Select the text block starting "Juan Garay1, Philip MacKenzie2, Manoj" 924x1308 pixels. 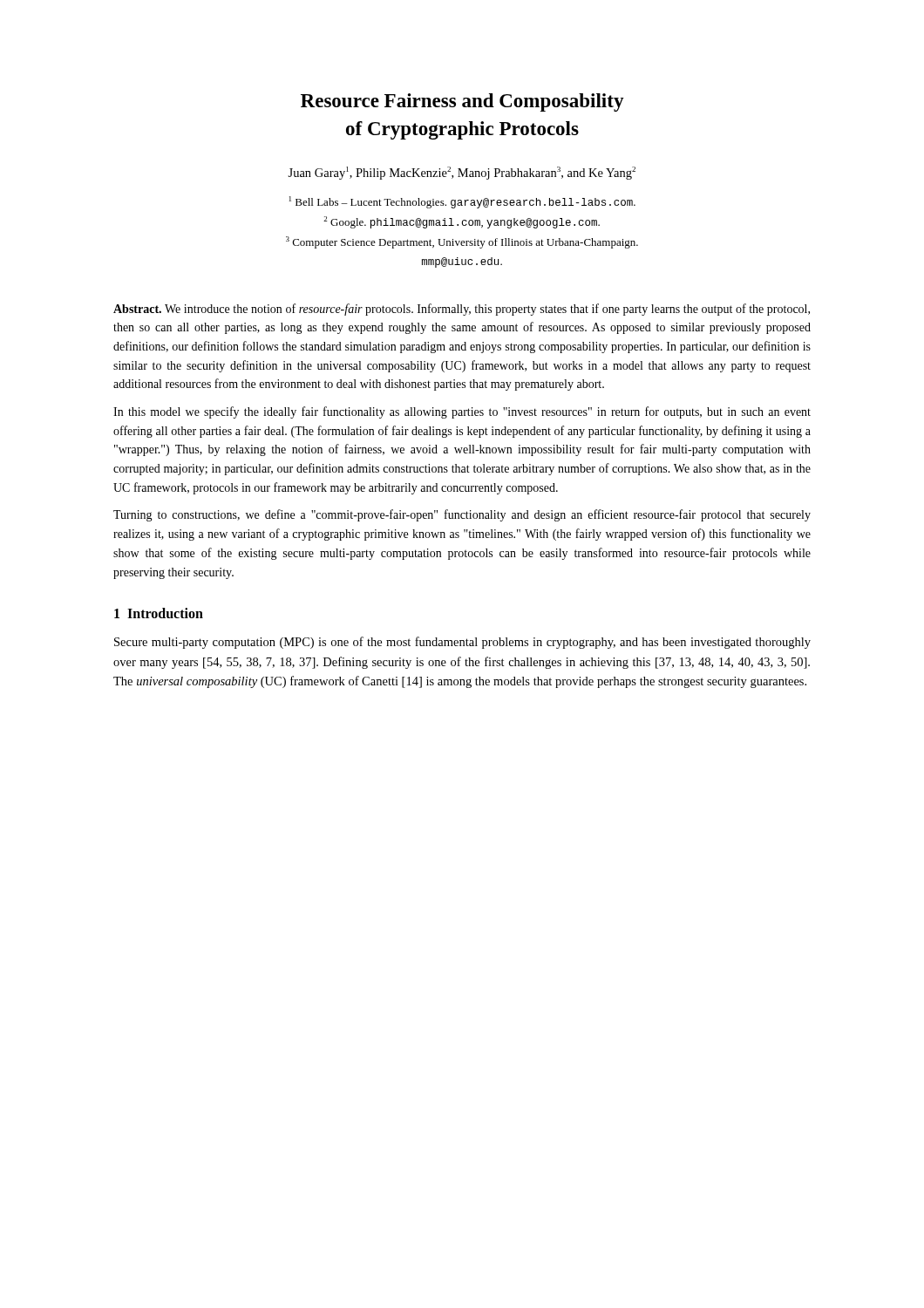click(x=462, y=173)
